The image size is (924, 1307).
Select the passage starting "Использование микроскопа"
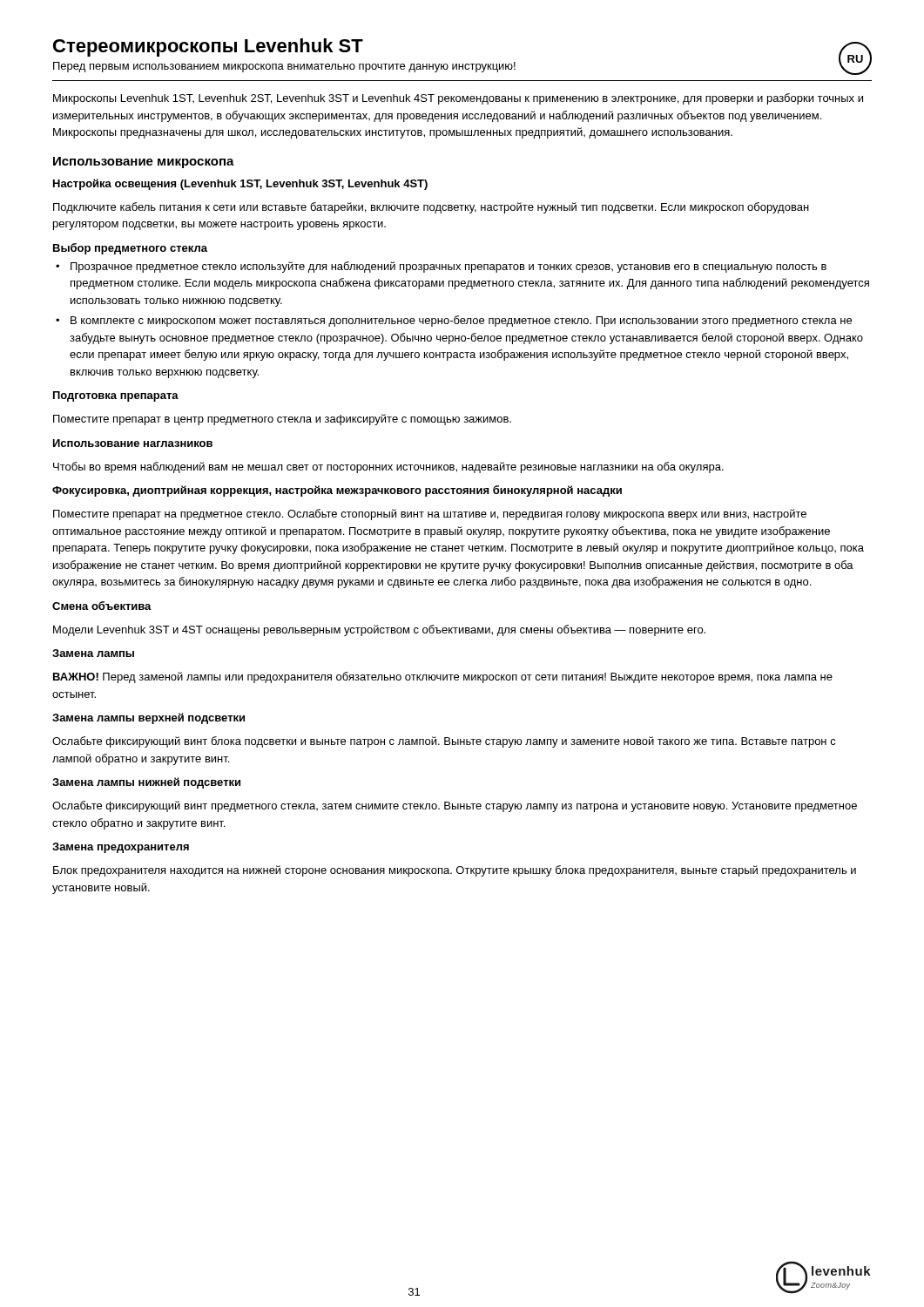pos(143,160)
